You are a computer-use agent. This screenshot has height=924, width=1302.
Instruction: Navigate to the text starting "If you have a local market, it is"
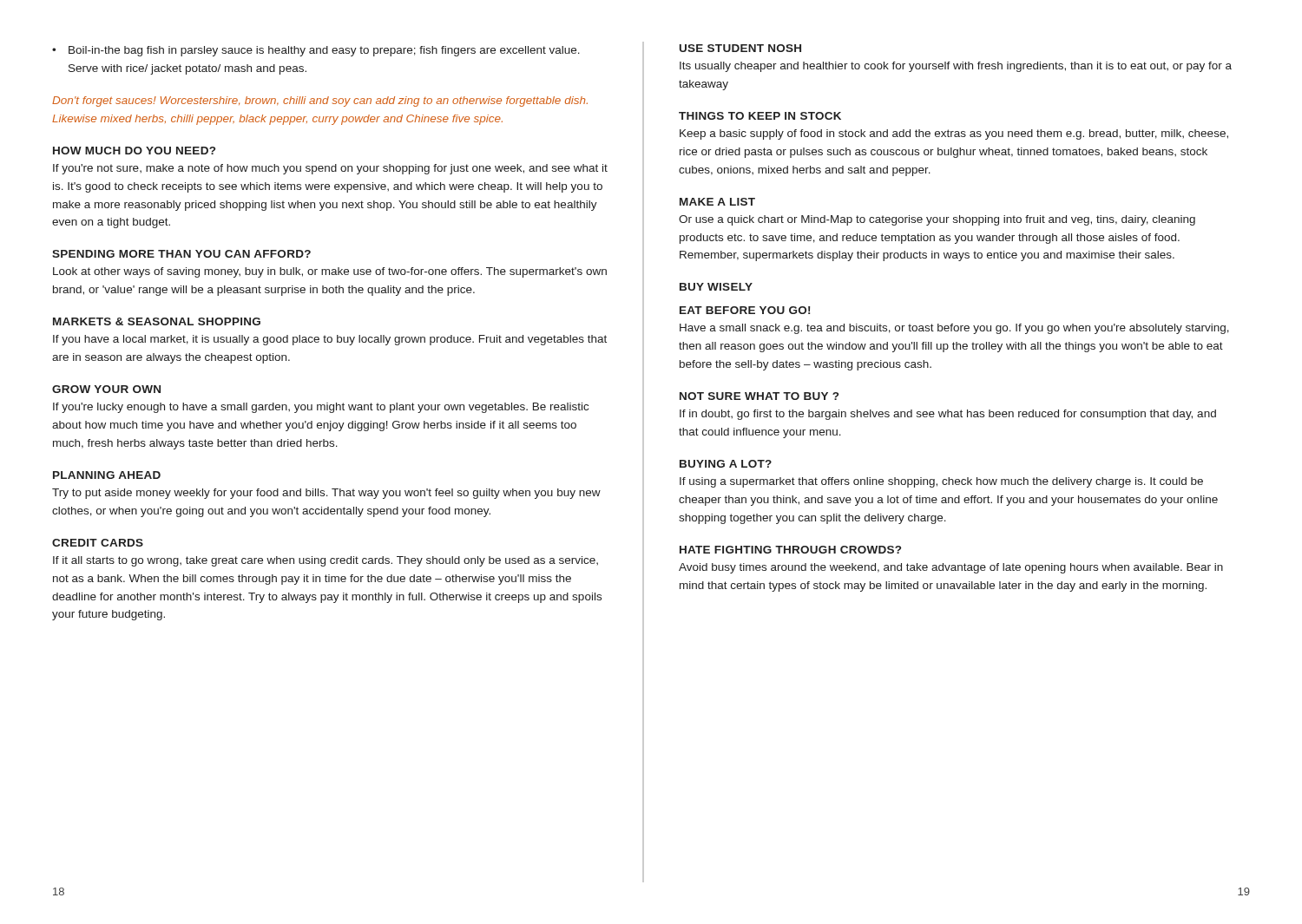tap(330, 348)
